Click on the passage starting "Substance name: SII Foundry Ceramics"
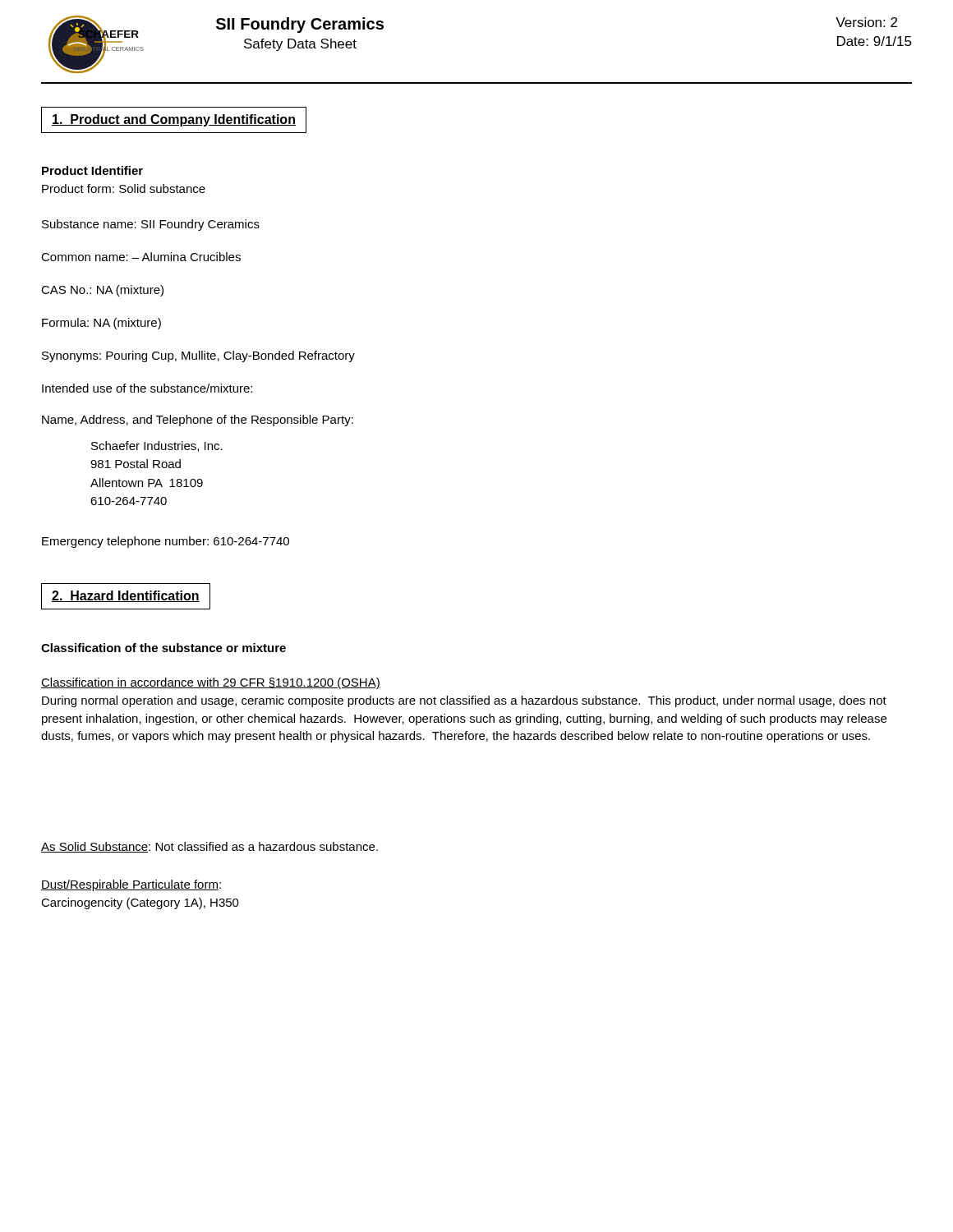953x1232 pixels. pos(151,225)
